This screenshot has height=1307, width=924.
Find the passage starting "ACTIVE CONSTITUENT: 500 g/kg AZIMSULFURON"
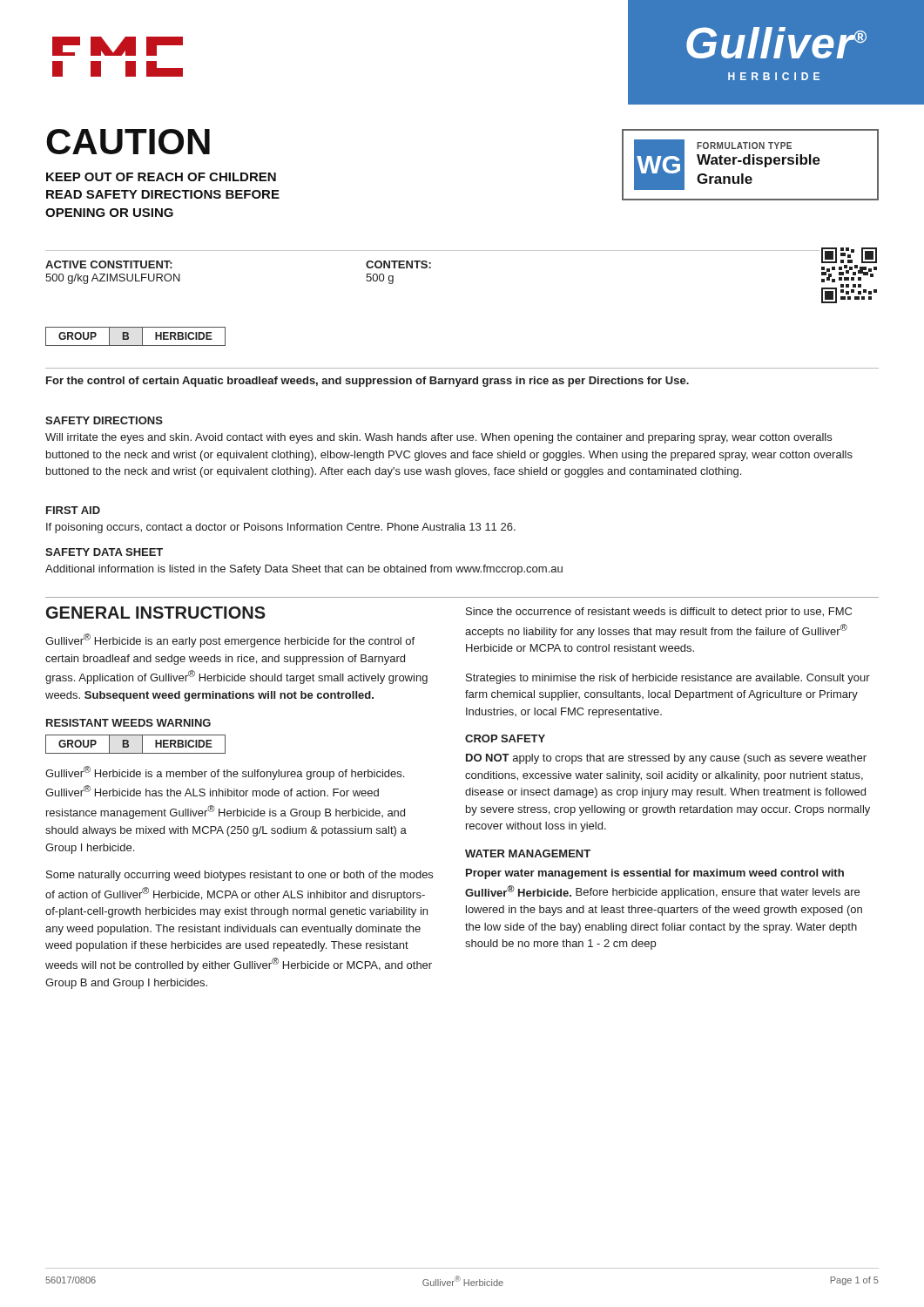coord(167,271)
